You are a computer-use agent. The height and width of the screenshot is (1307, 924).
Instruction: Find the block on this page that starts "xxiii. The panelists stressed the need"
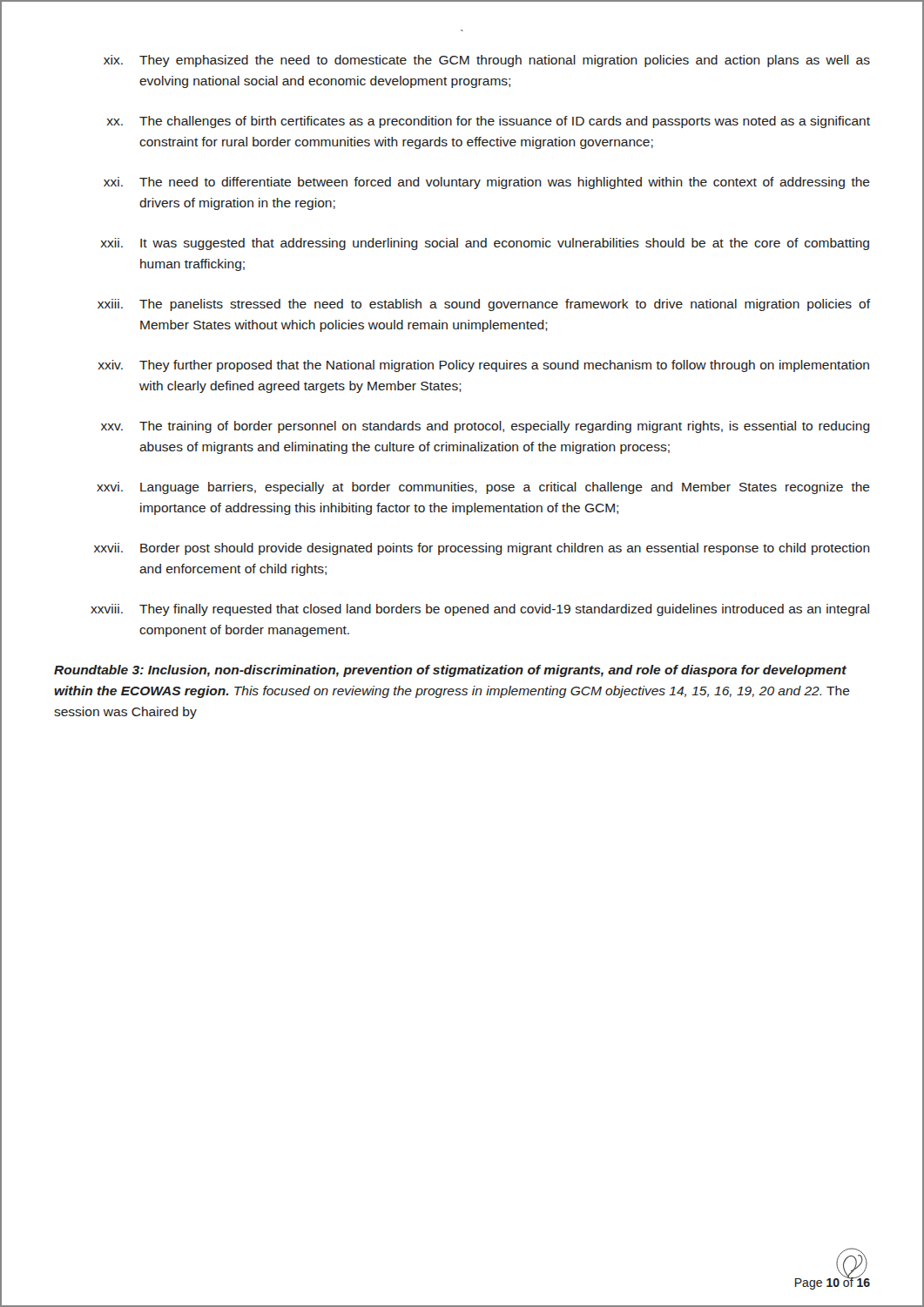pos(462,315)
